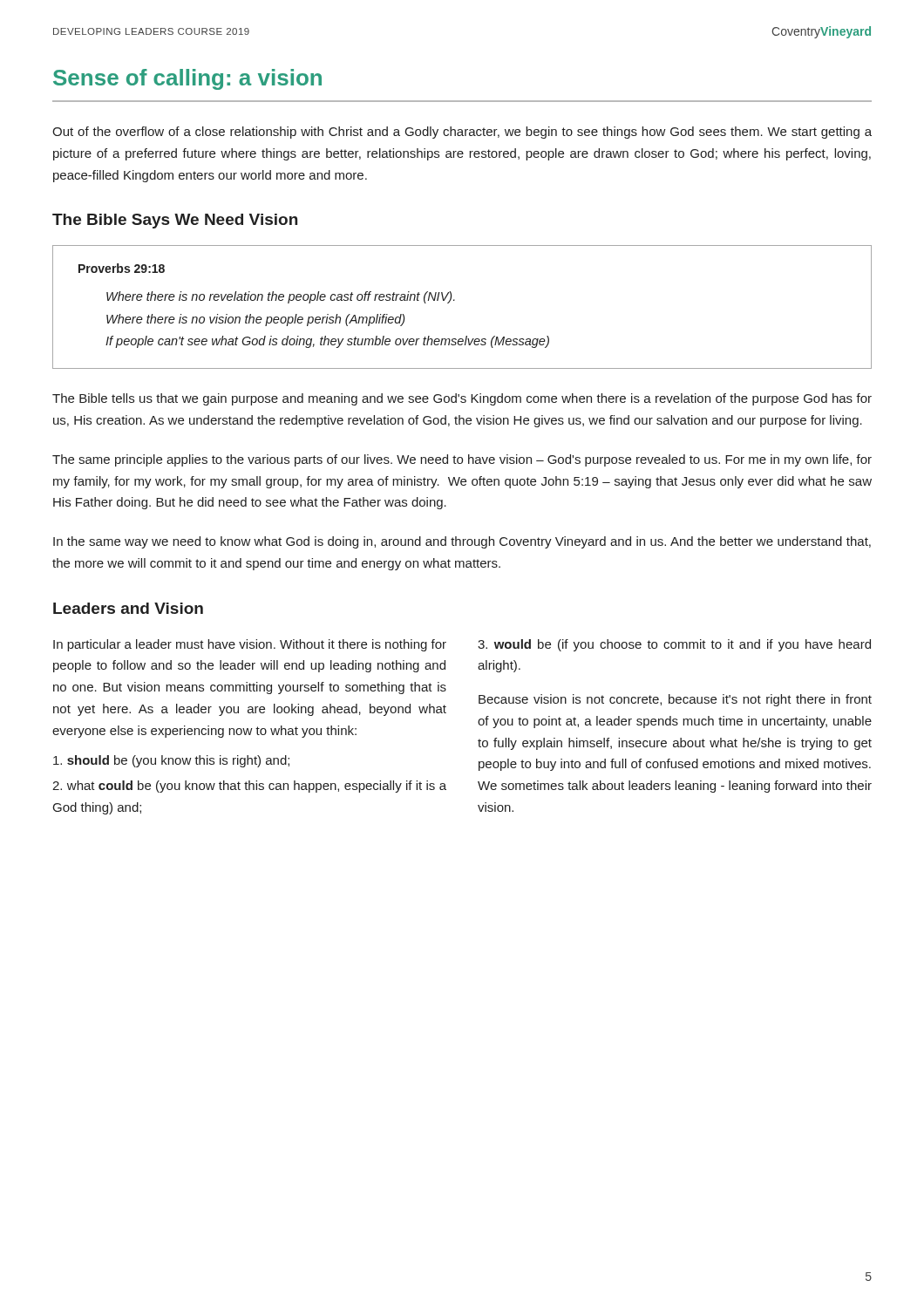Viewport: 924px width, 1308px height.
Task: Find the text block with the text "The same principle"
Action: 462,481
